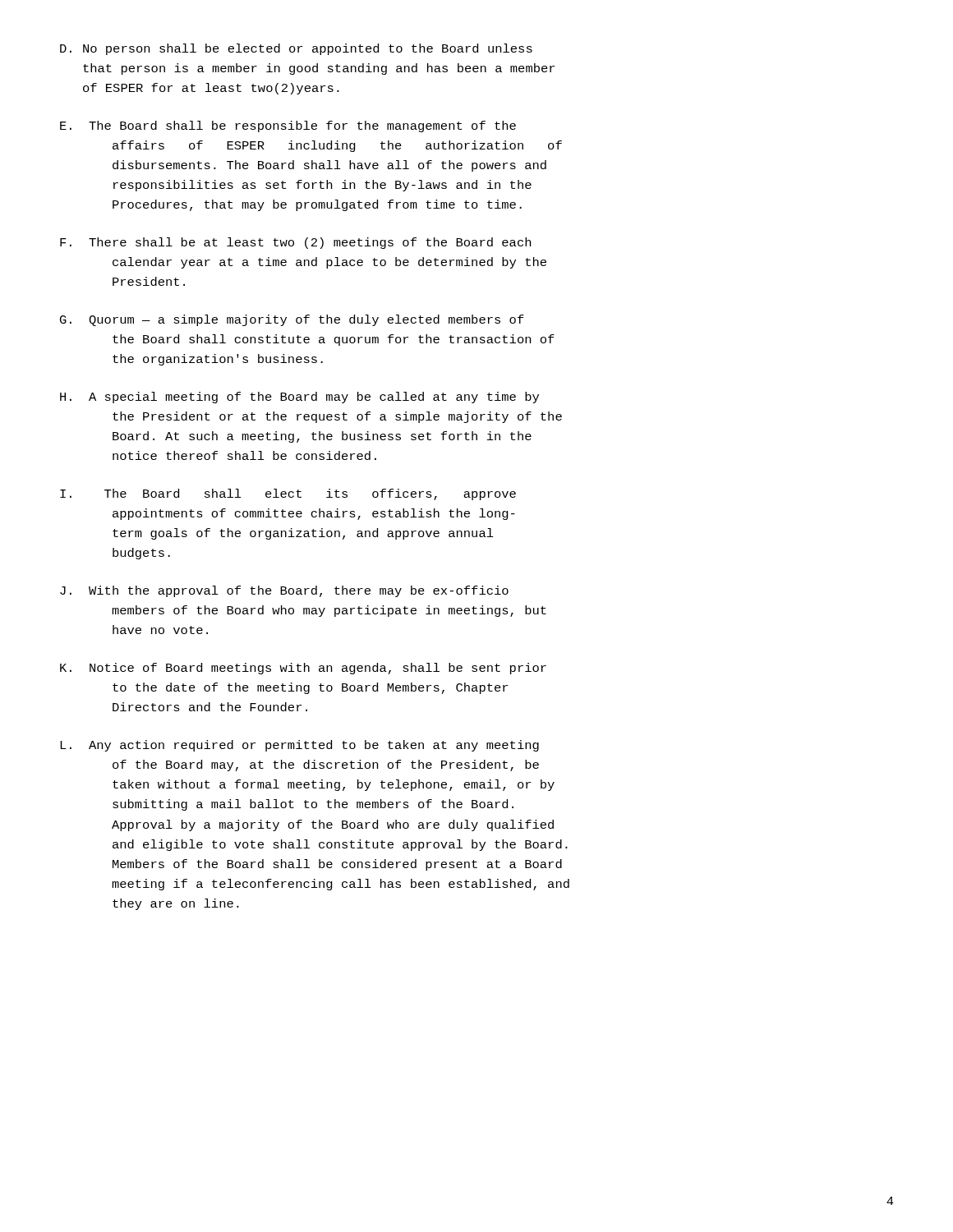Locate the block of text that opens with "J. With the approval"
This screenshot has width=953, height=1232.
point(476,611)
